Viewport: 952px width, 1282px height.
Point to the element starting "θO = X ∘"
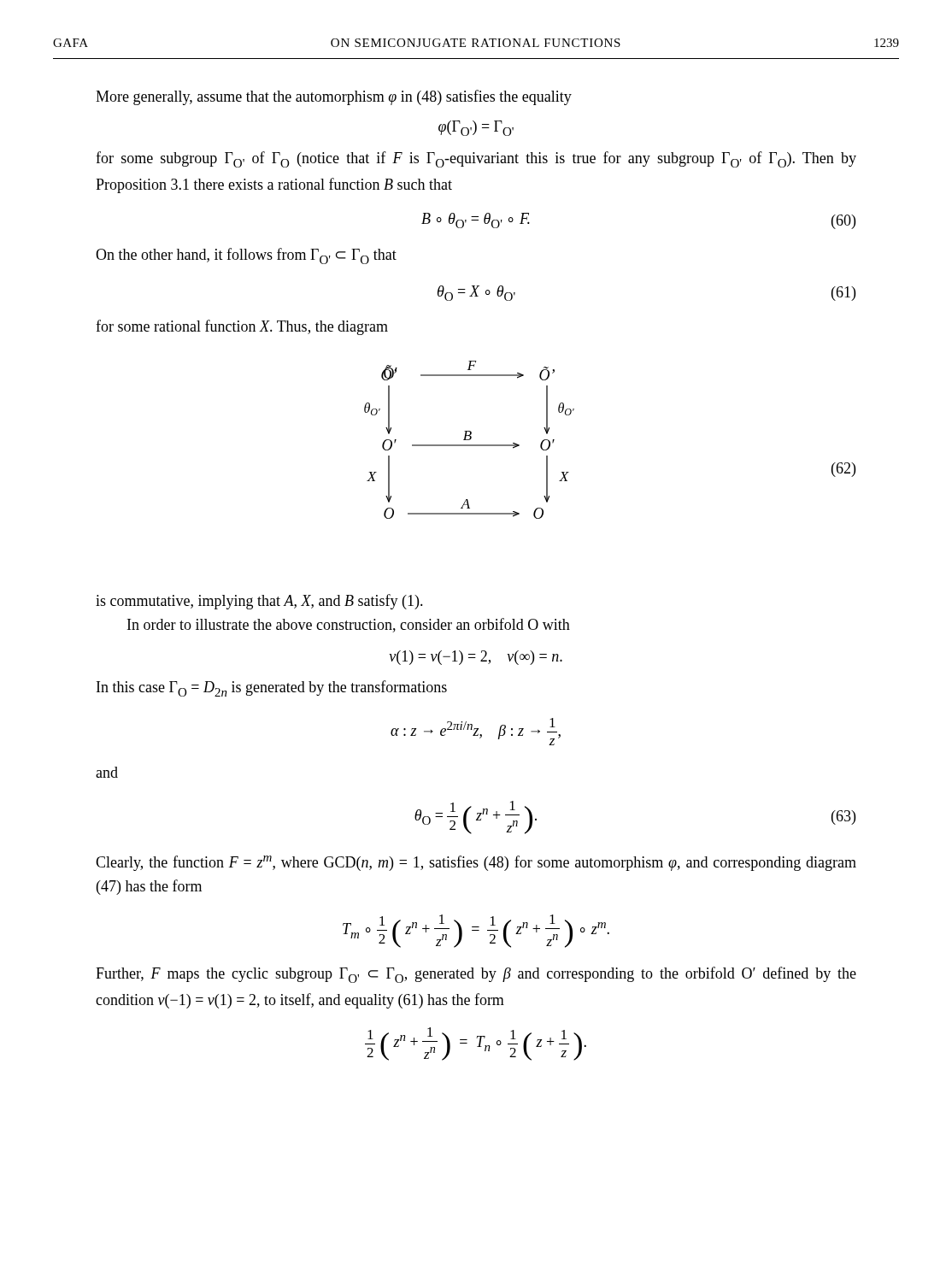coord(474,293)
